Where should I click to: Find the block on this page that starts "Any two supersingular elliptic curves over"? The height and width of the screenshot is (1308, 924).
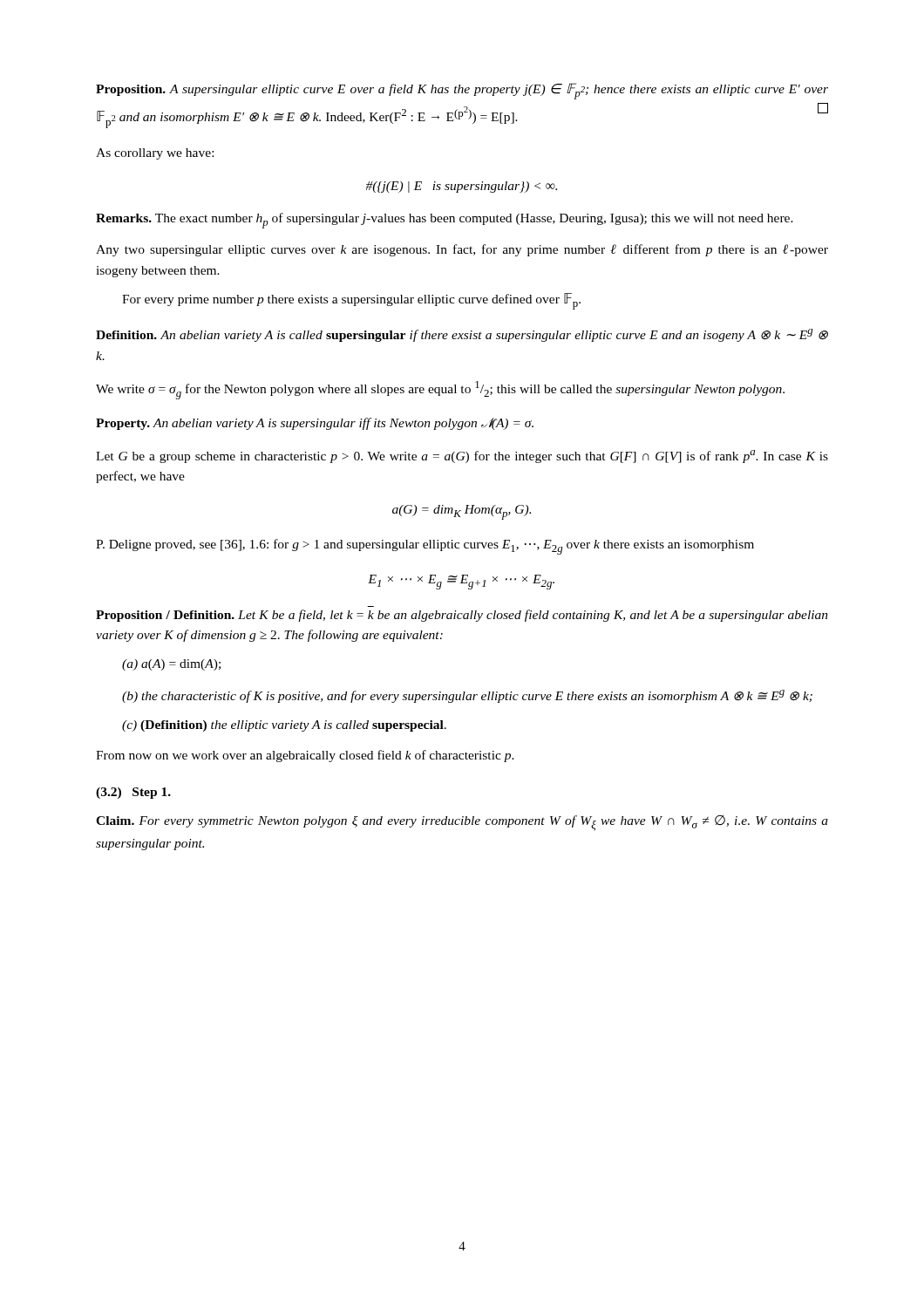(x=462, y=259)
